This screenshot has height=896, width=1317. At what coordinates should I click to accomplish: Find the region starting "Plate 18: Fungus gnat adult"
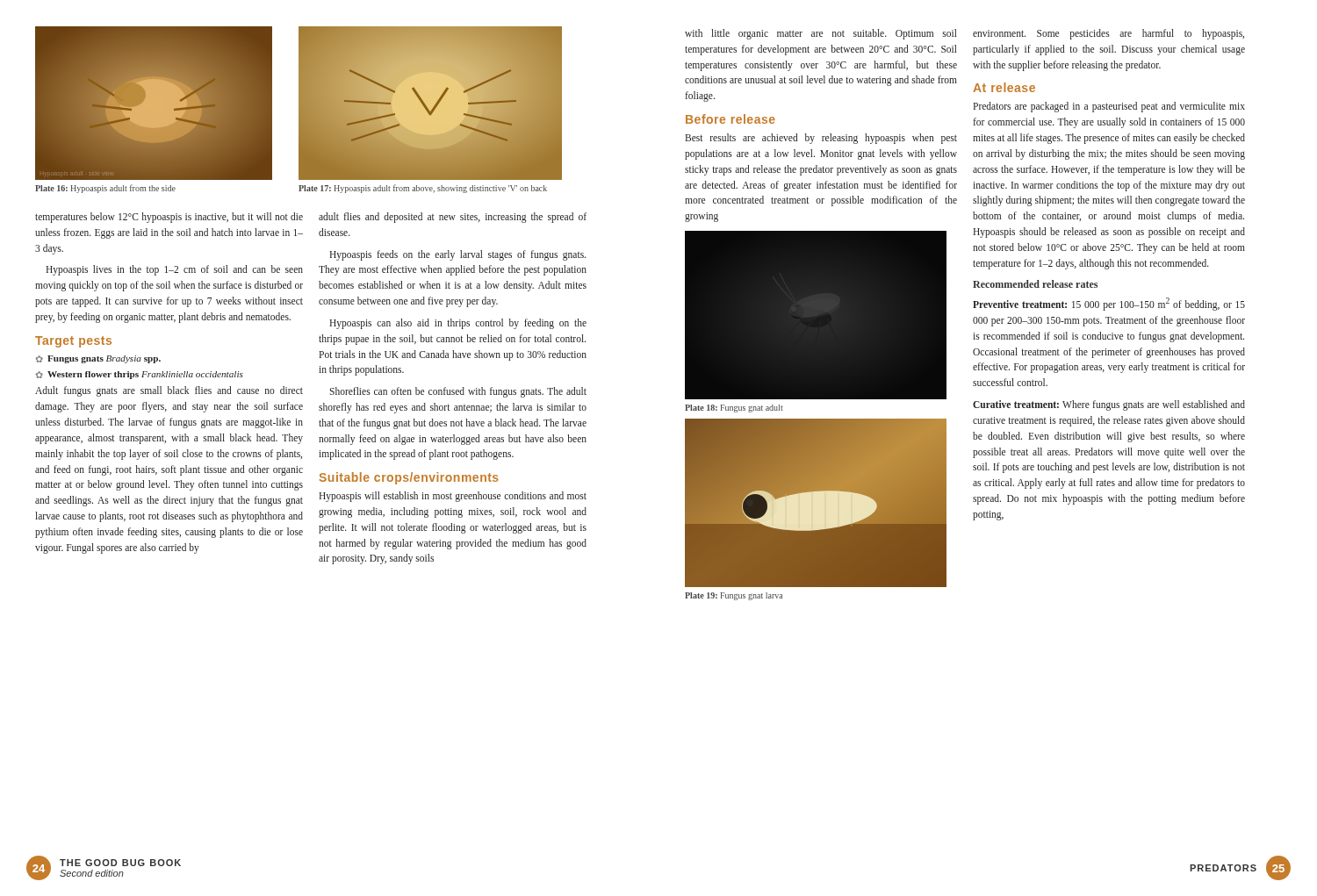[734, 408]
